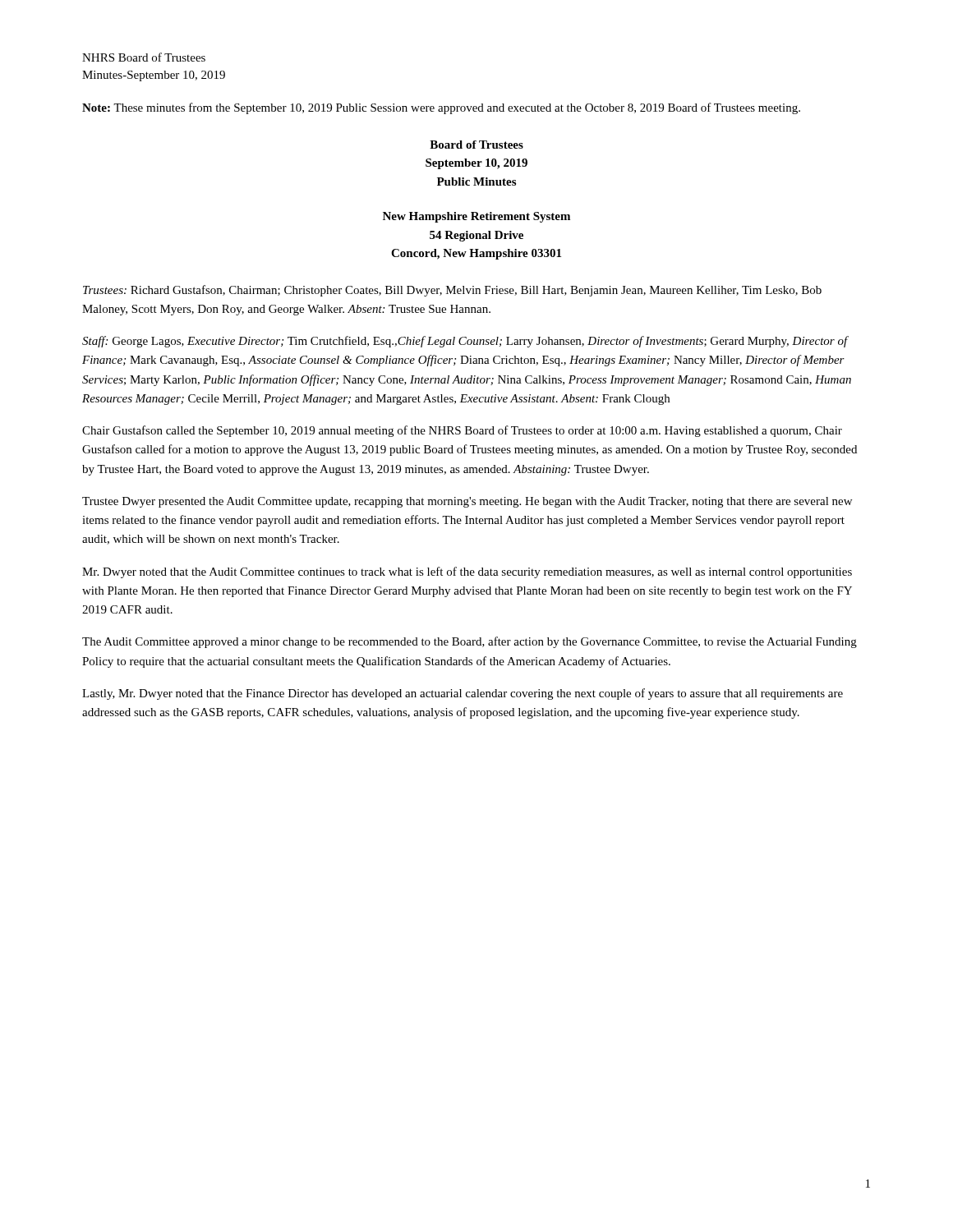Find the section header containing "New Hampshire Retirement System 54 Regional"

pos(476,235)
